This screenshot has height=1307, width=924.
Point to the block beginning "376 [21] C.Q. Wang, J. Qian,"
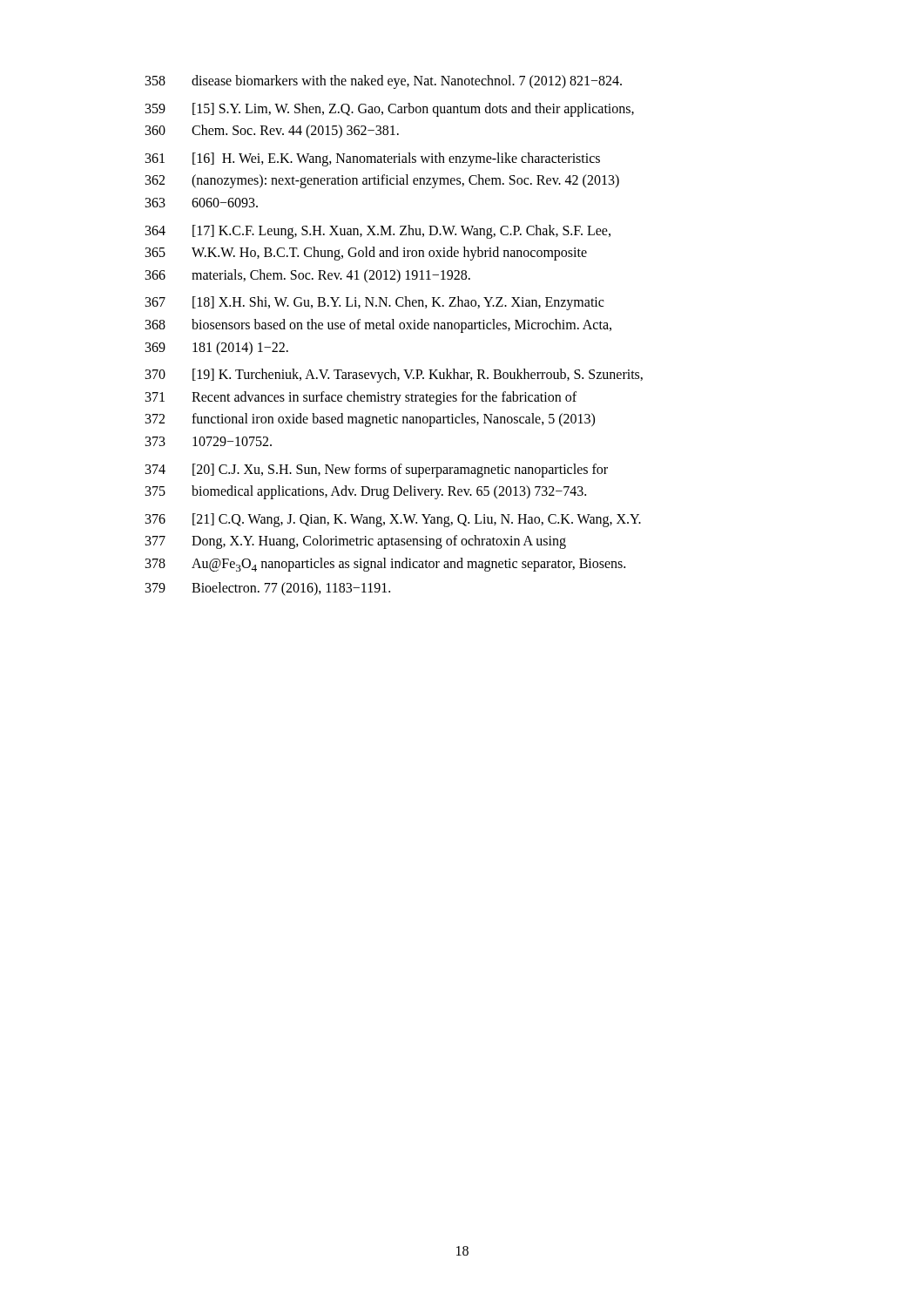[x=462, y=519]
